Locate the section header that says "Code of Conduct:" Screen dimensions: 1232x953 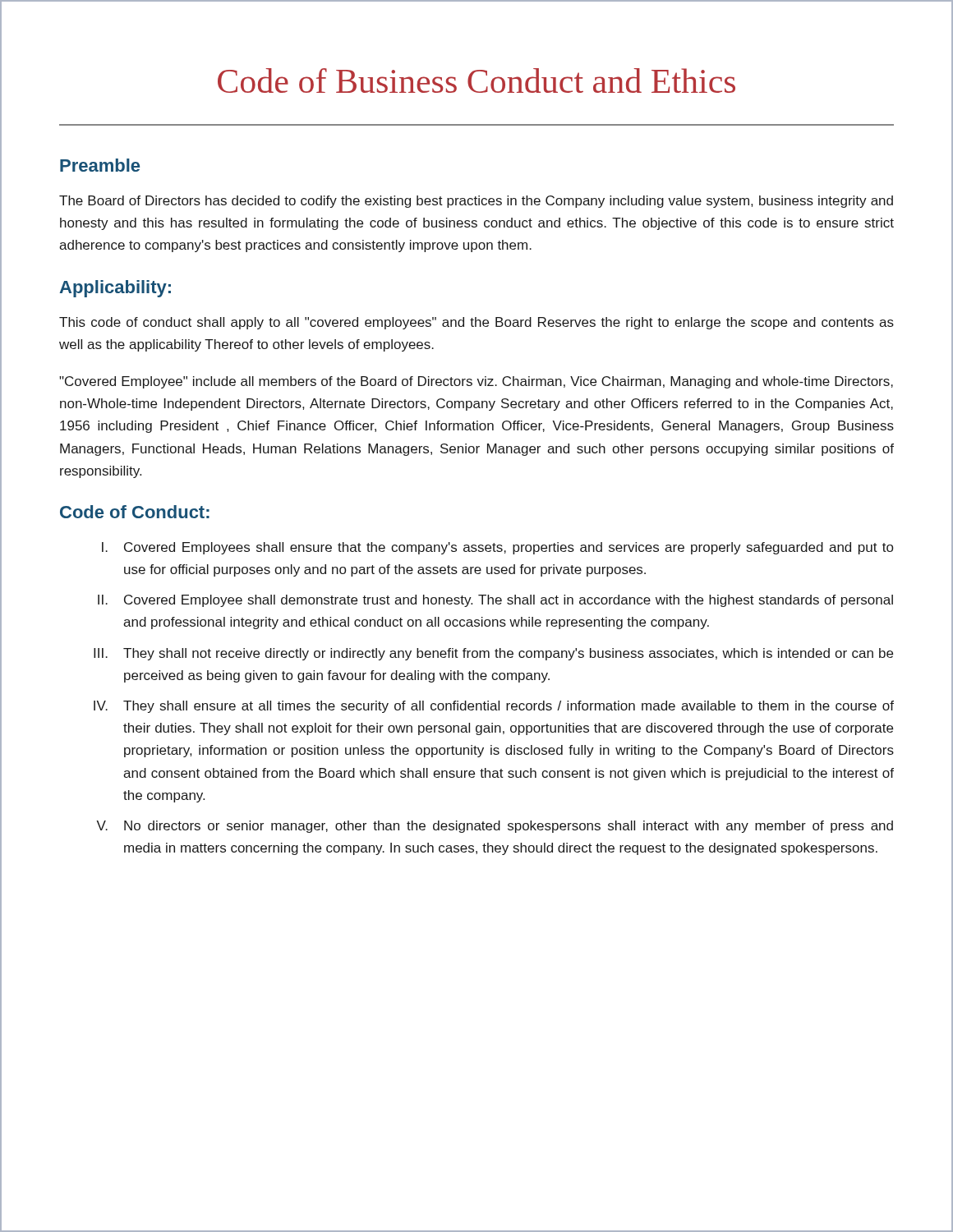click(x=135, y=512)
